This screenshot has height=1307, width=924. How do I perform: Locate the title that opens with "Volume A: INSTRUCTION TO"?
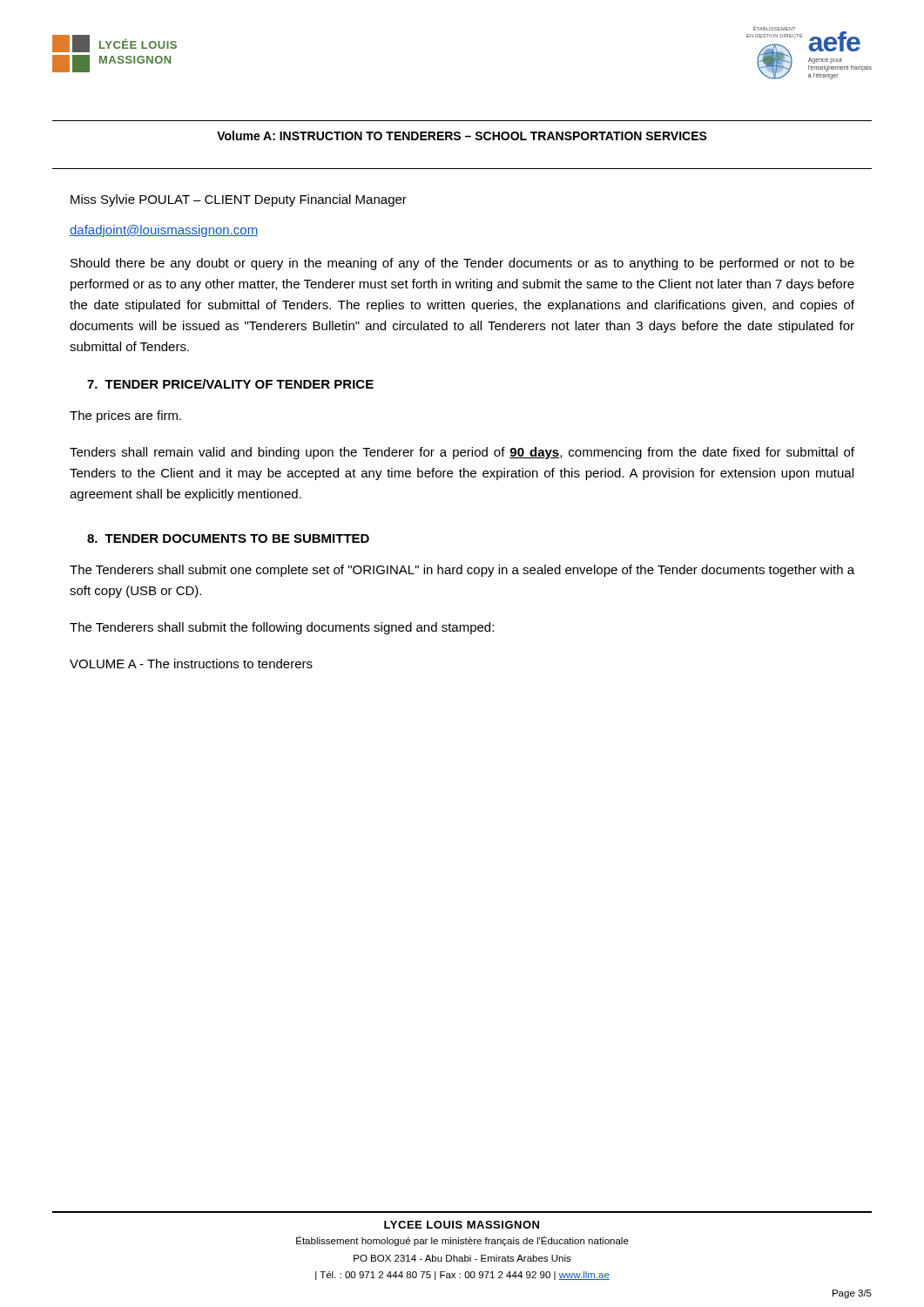tap(462, 136)
